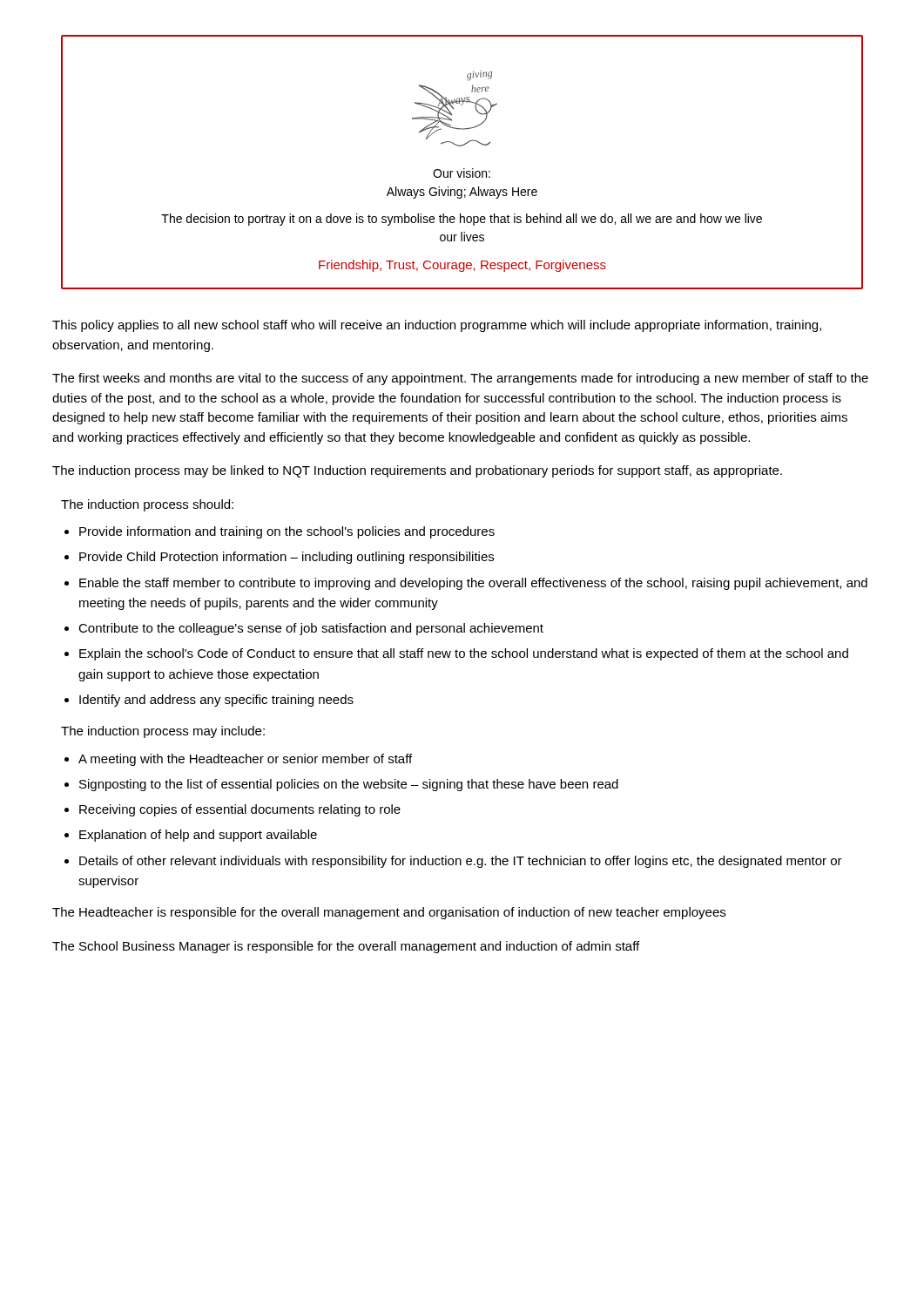Select the element starting "Our vision: Always Giving; Always"
Image resolution: width=924 pixels, height=1307 pixels.
462,183
